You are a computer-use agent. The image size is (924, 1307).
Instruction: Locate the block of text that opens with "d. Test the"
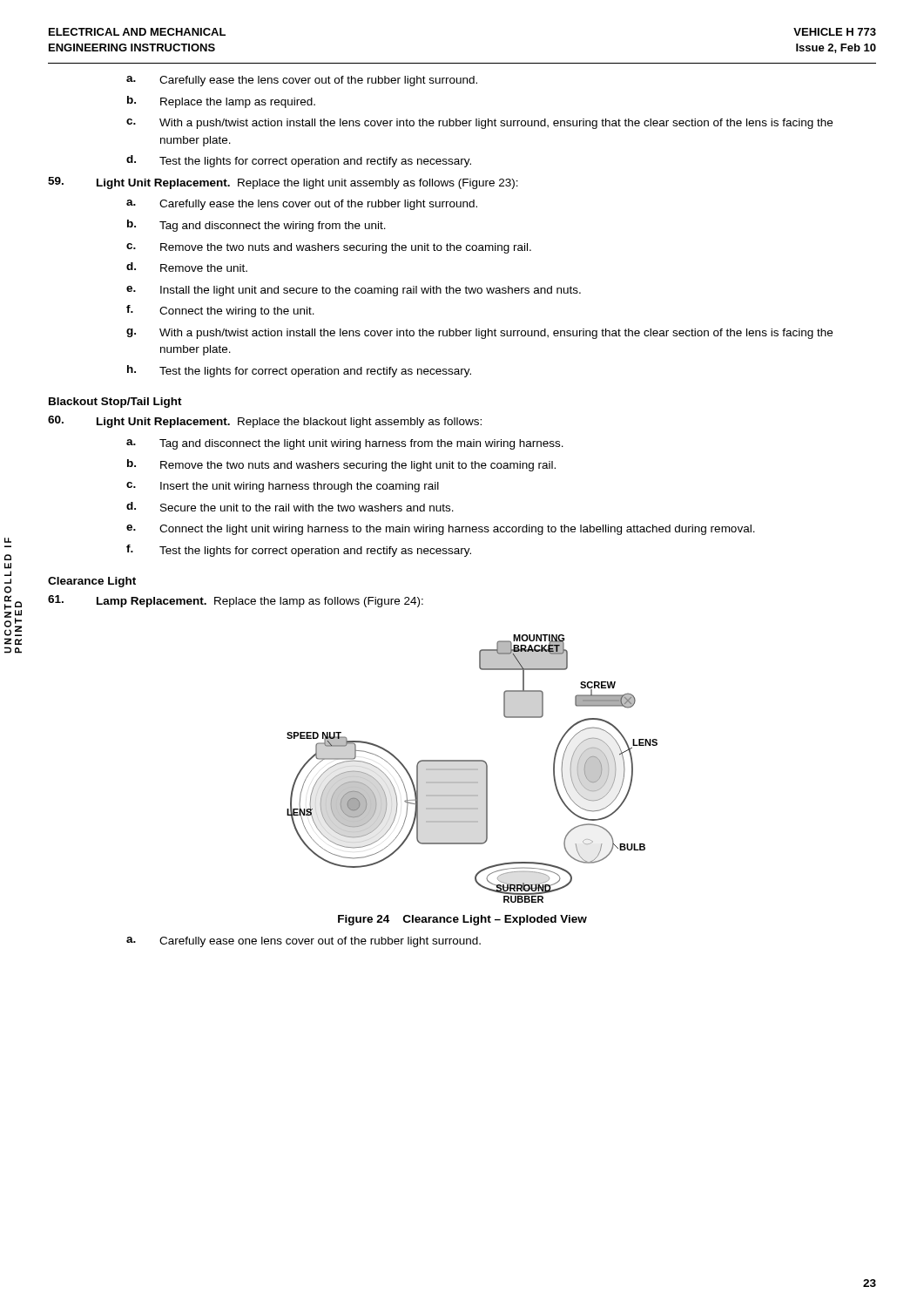299,161
